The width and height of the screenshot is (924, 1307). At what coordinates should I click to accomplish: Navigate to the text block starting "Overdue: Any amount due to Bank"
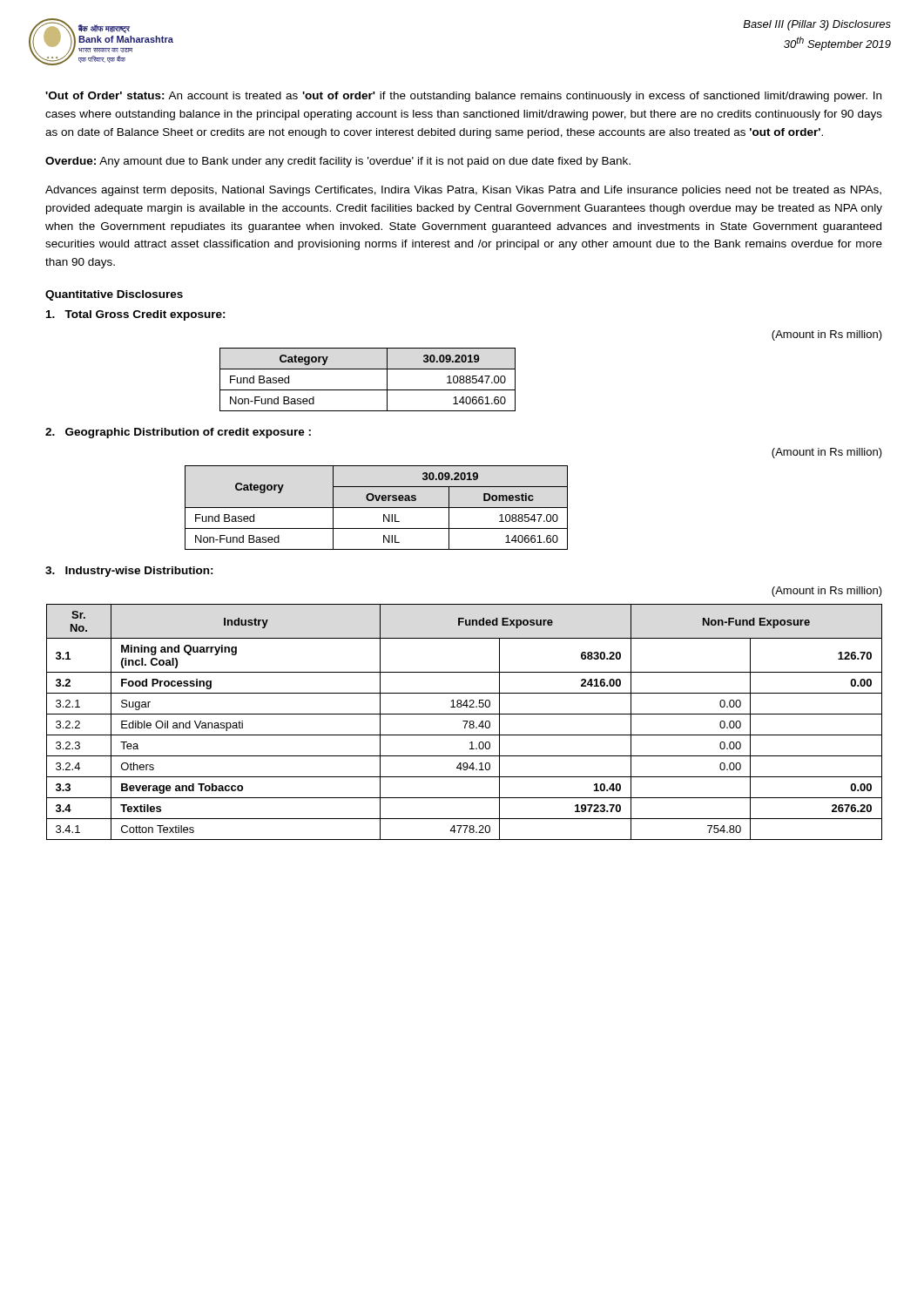(x=464, y=161)
